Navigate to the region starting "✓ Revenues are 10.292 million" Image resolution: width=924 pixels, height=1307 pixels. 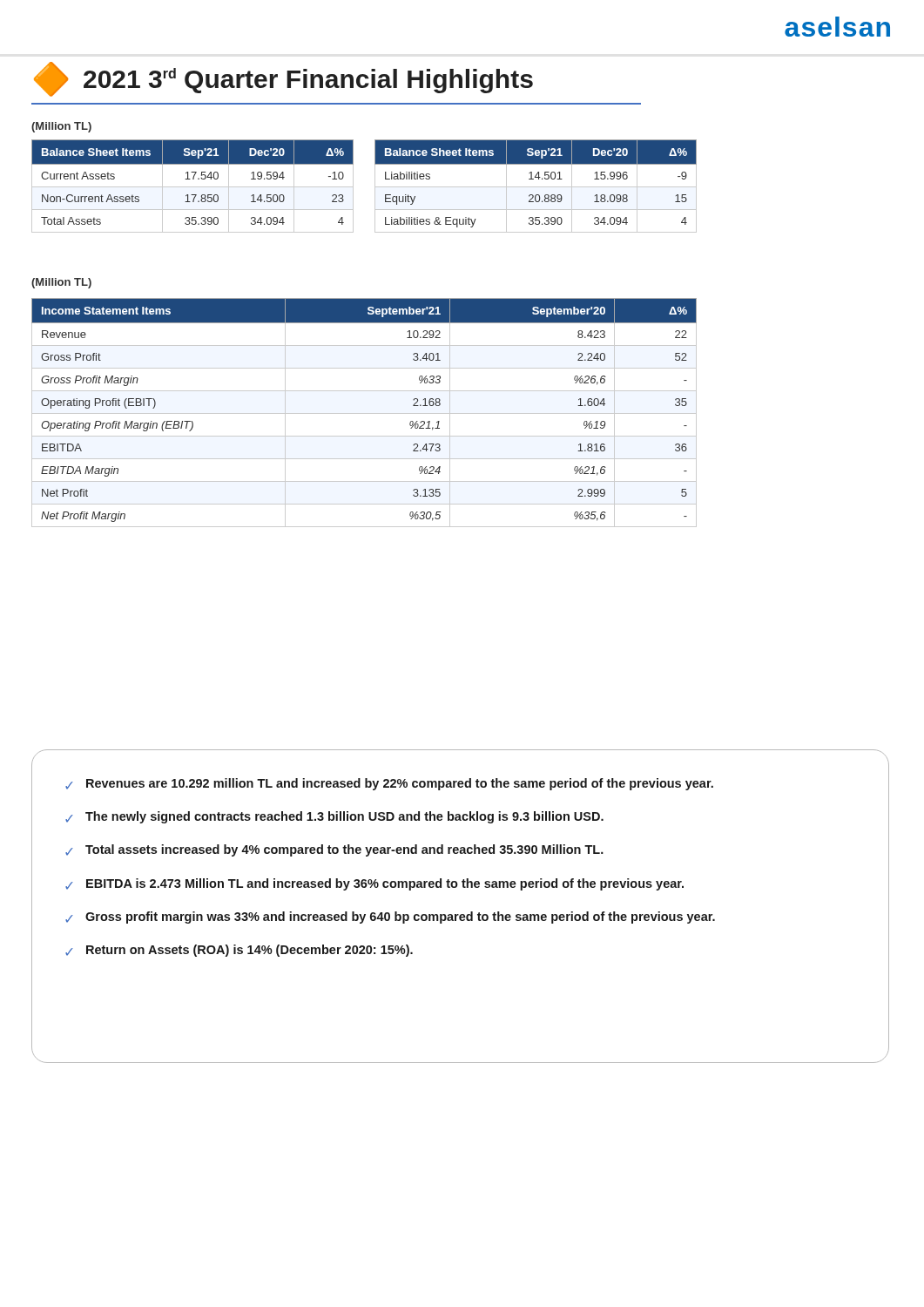389,785
